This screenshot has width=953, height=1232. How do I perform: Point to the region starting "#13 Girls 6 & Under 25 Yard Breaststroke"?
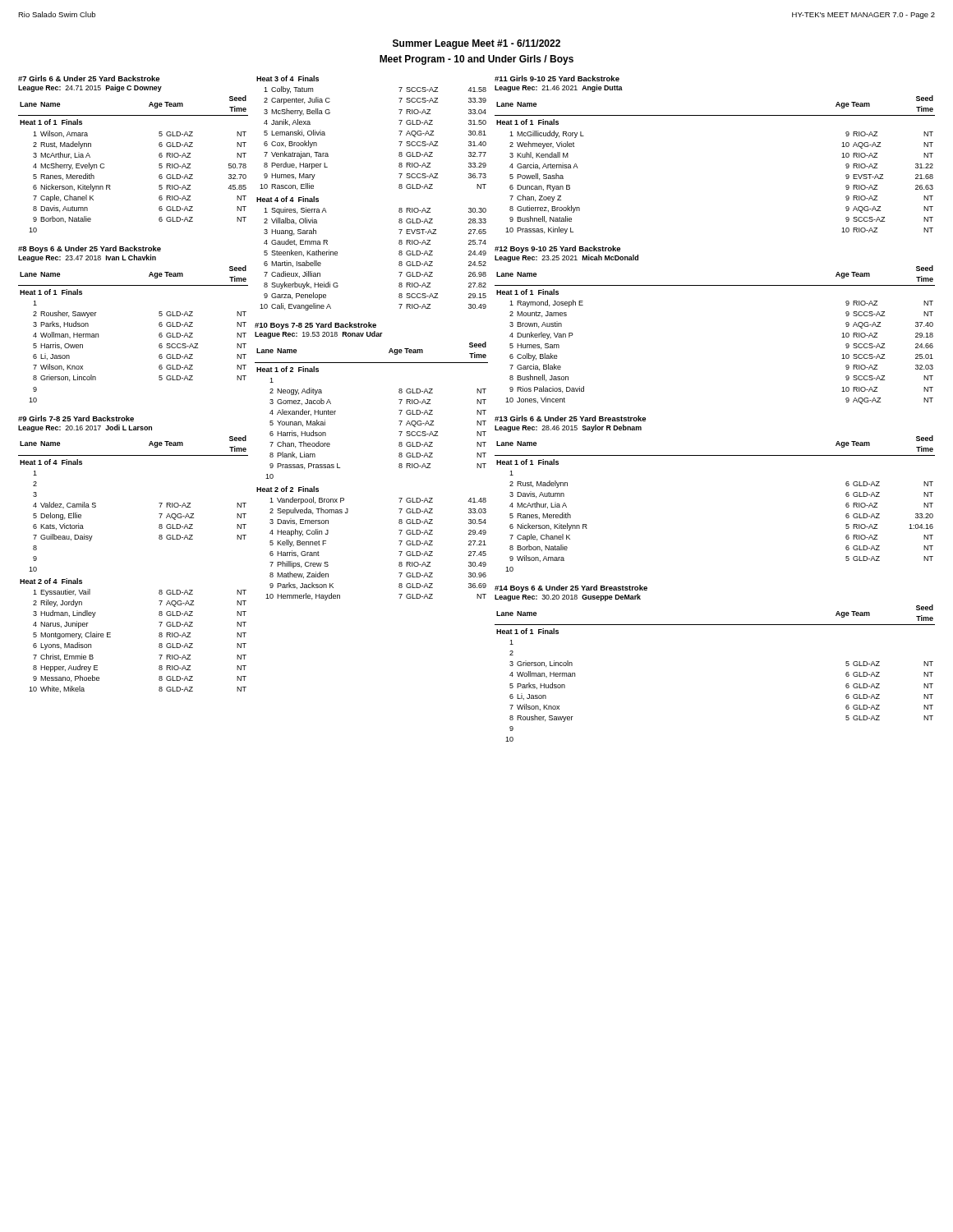click(x=570, y=418)
